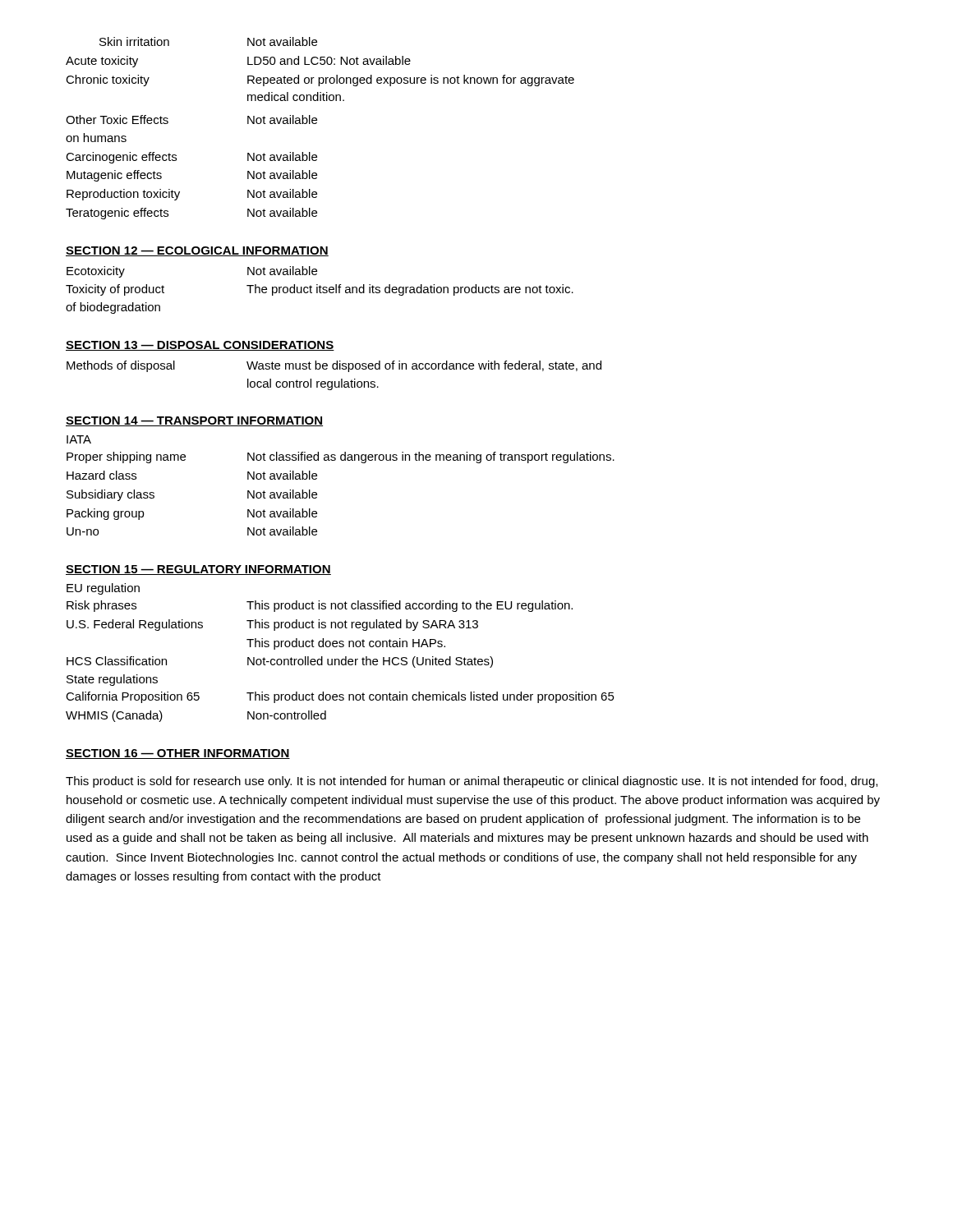Where is the passage that starts "This product is sold for research use only."?
This screenshot has width=953, height=1232.
[473, 828]
